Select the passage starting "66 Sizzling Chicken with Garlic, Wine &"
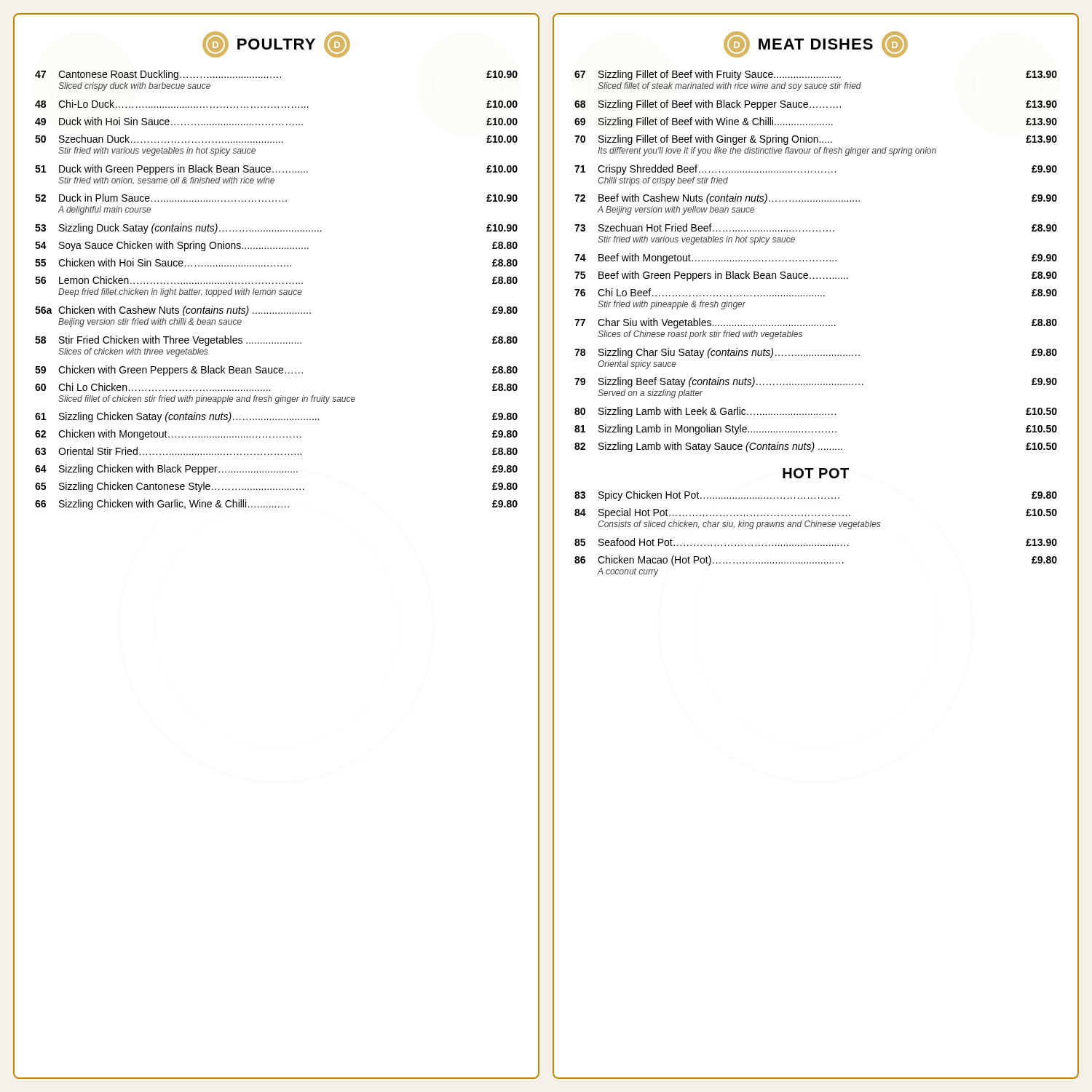Image resolution: width=1092 pixels, height=1092 pixels. pos(276,504)
